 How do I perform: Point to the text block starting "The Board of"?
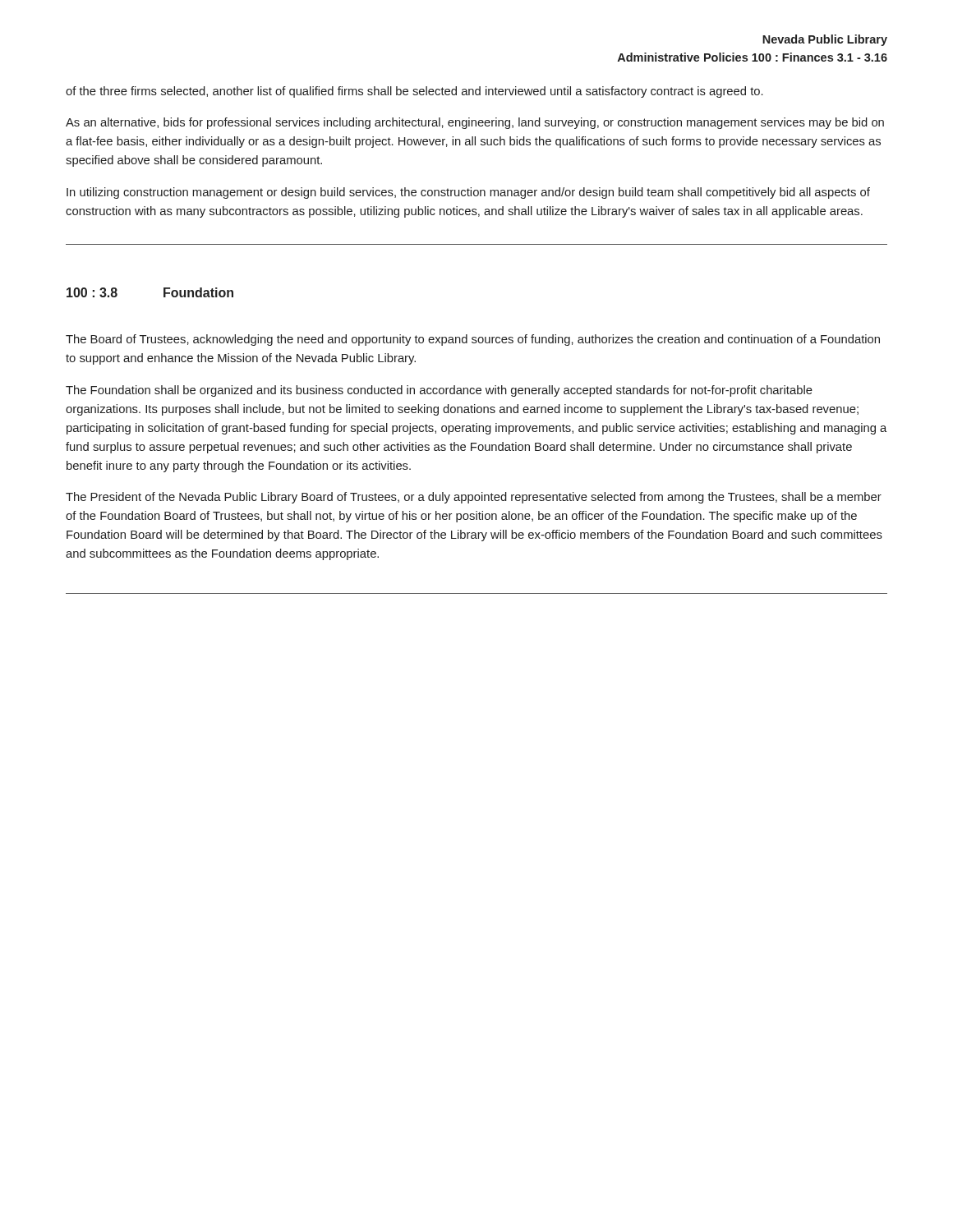pyautogui.click(x=473, y=349)
